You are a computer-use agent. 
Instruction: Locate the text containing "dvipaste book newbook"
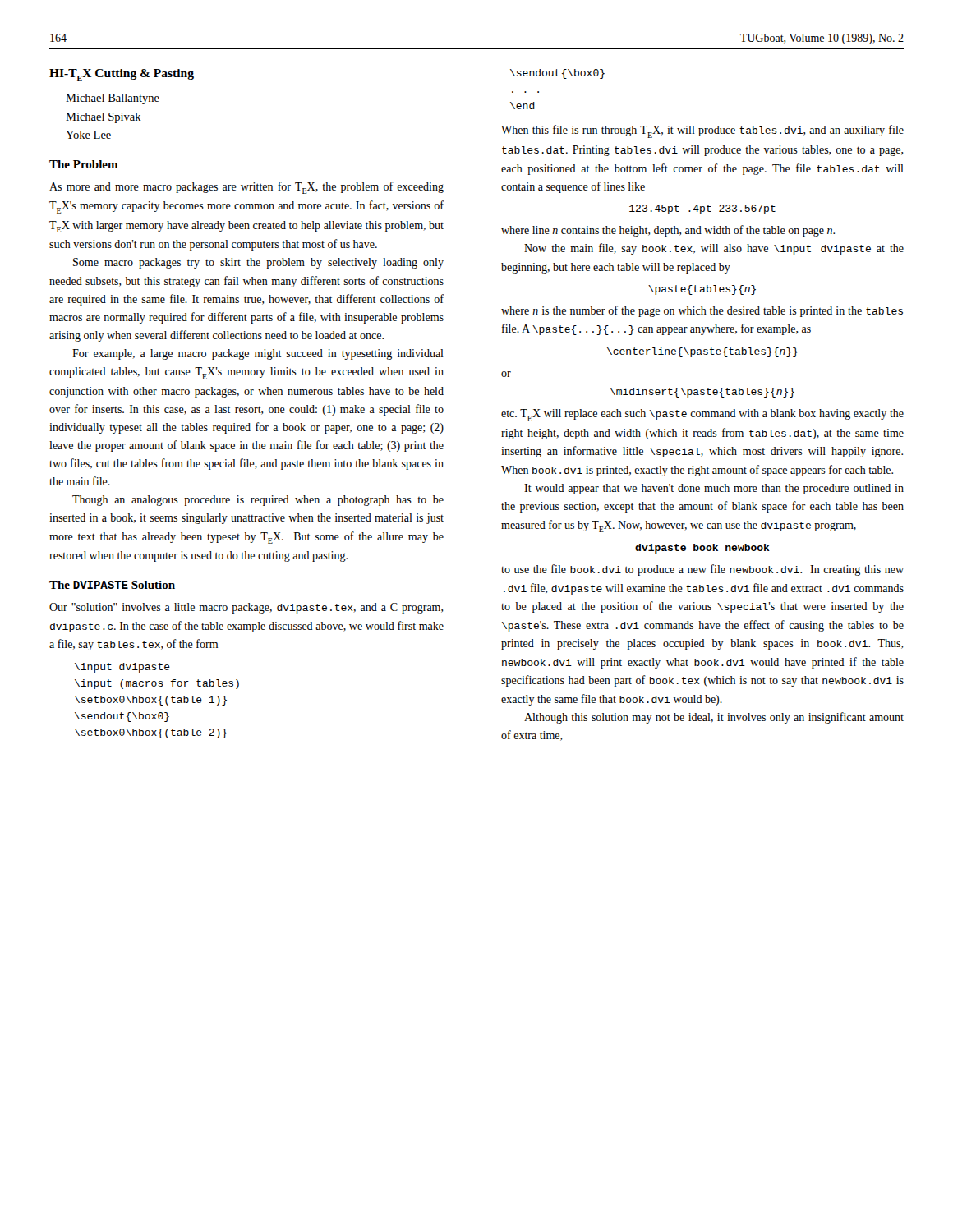tap(702, 548)
